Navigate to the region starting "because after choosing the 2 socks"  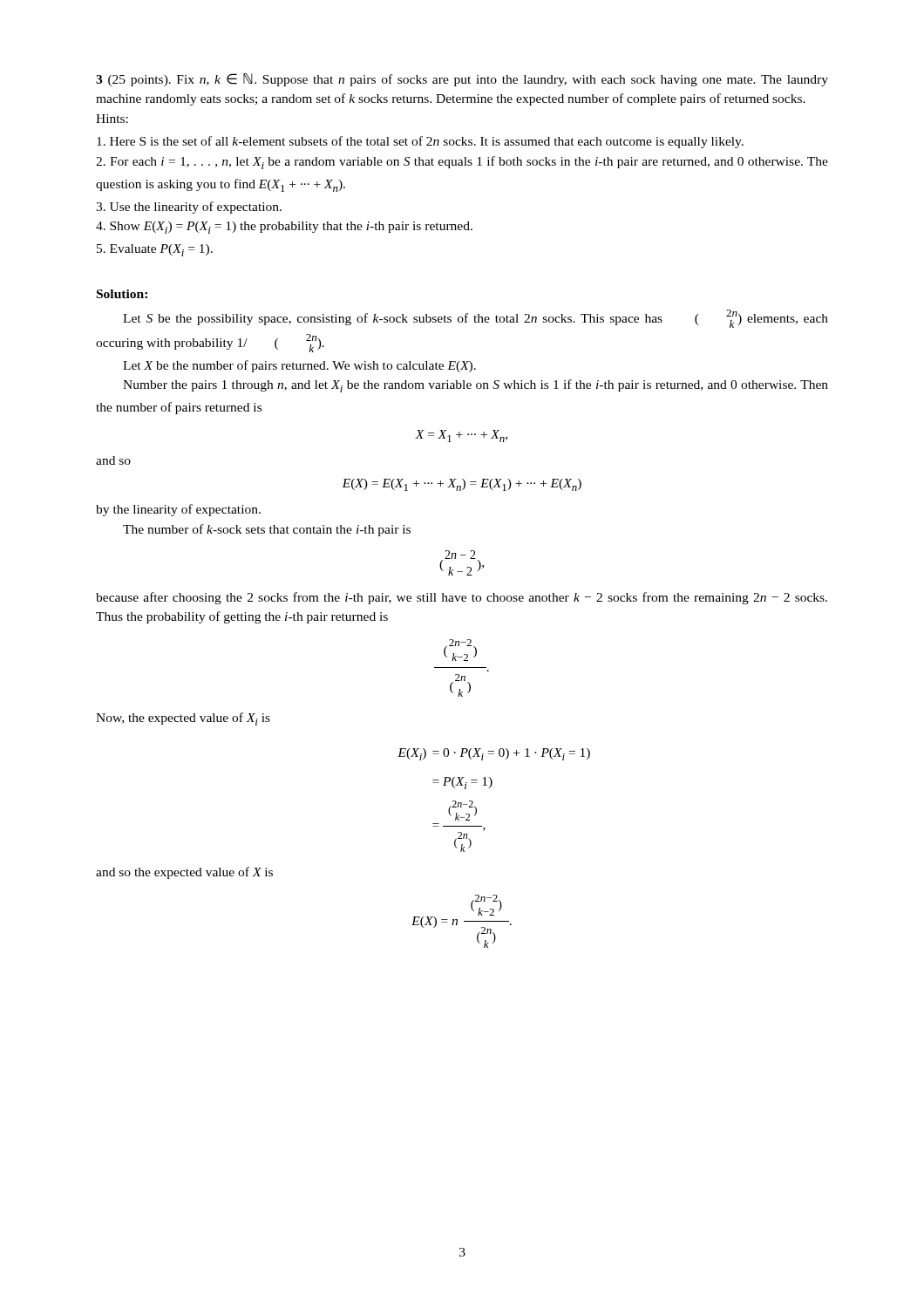click(x=462, y=607)
